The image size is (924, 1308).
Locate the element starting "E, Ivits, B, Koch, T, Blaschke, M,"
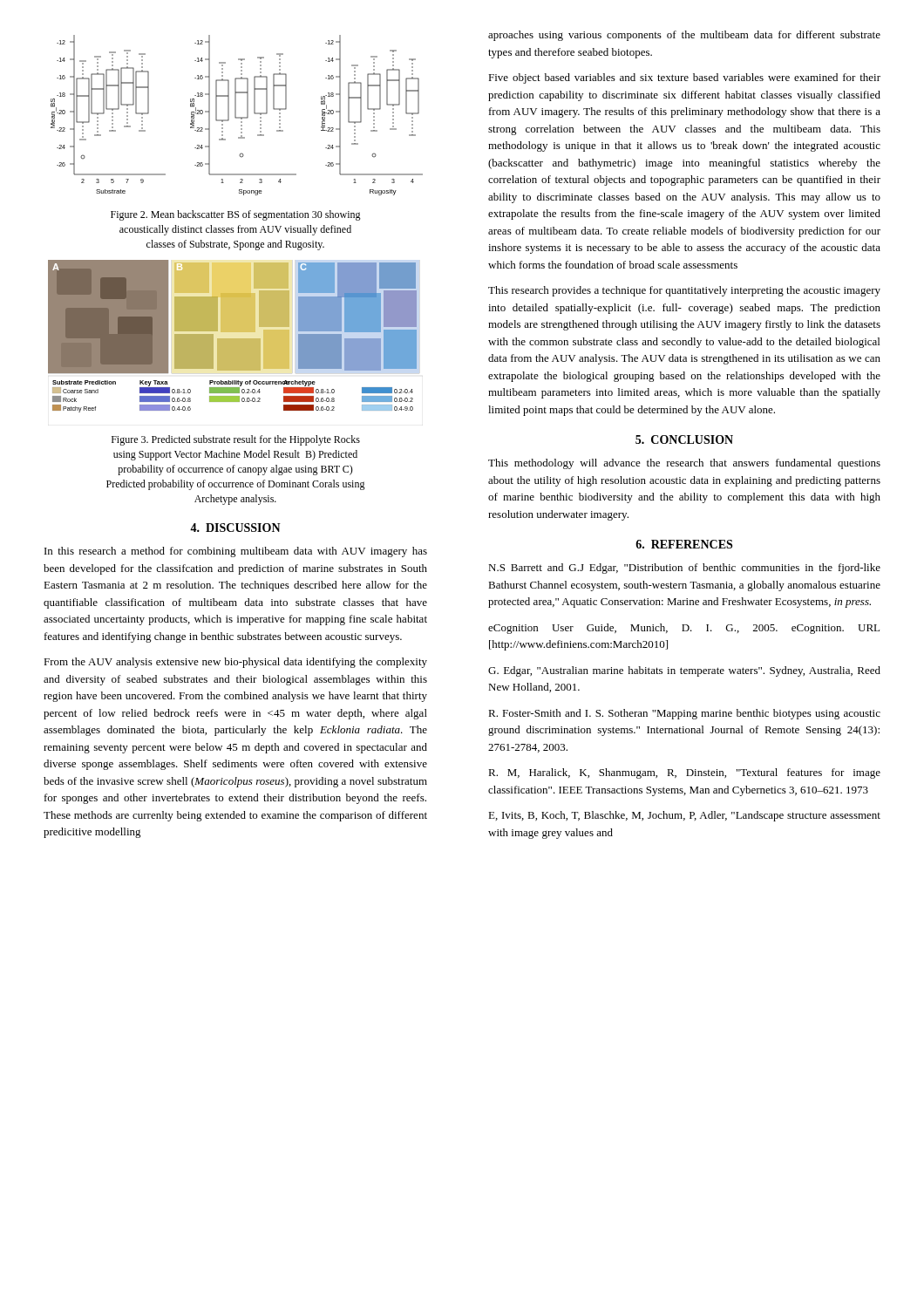coord(684,823)
